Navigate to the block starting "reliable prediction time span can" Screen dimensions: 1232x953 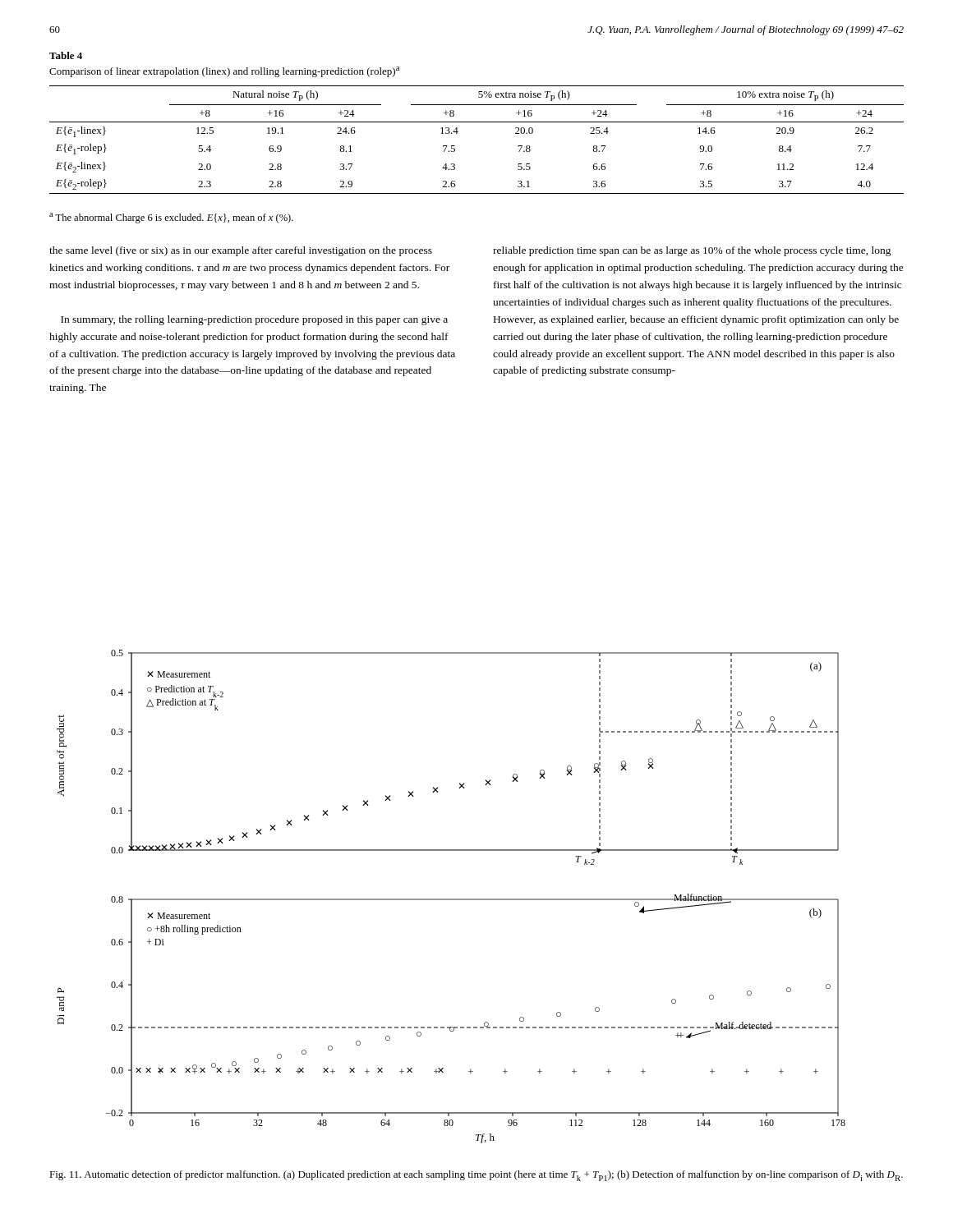point(698,310)
